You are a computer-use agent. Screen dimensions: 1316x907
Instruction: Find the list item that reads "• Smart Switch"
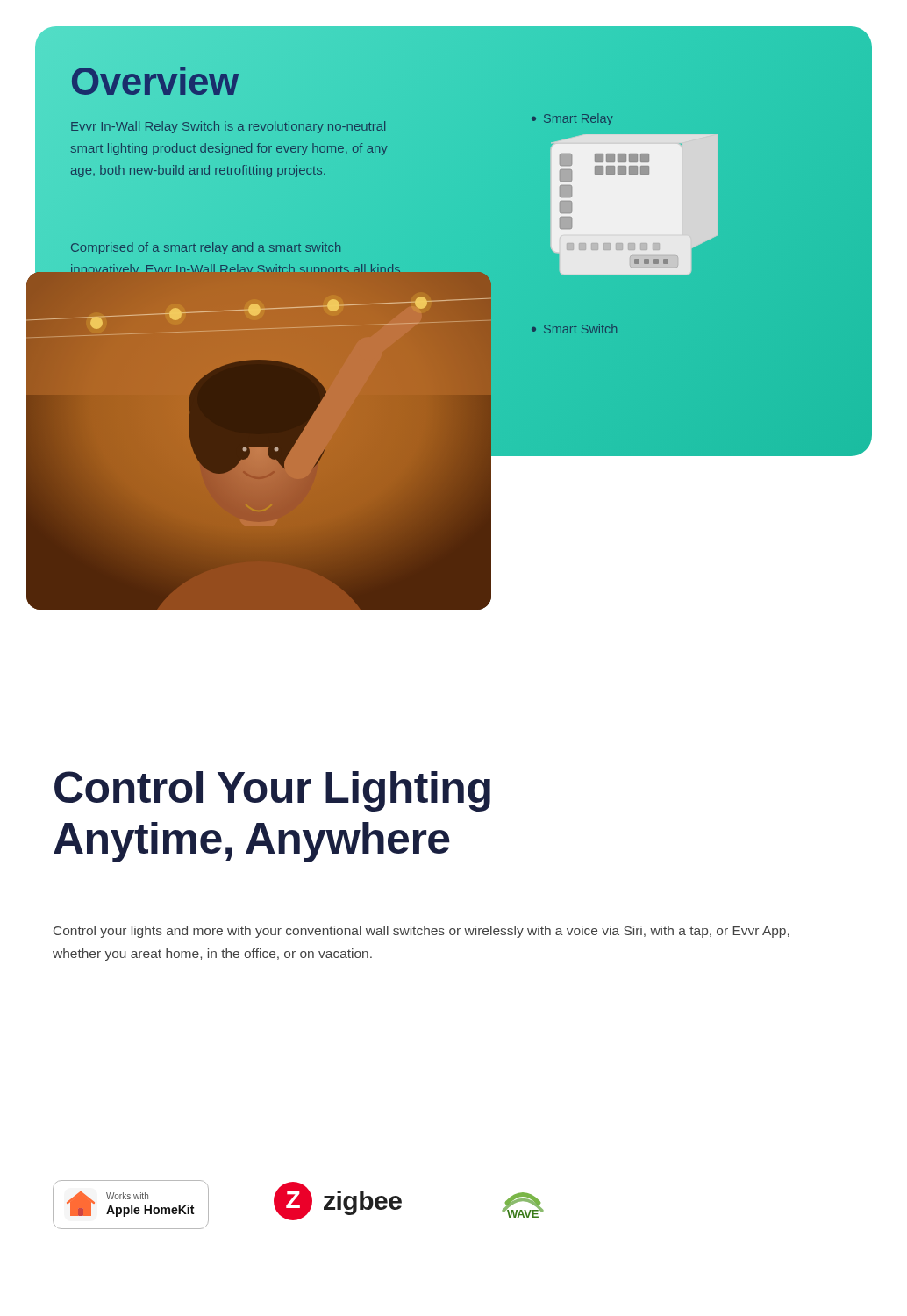(x=574, y=329)
